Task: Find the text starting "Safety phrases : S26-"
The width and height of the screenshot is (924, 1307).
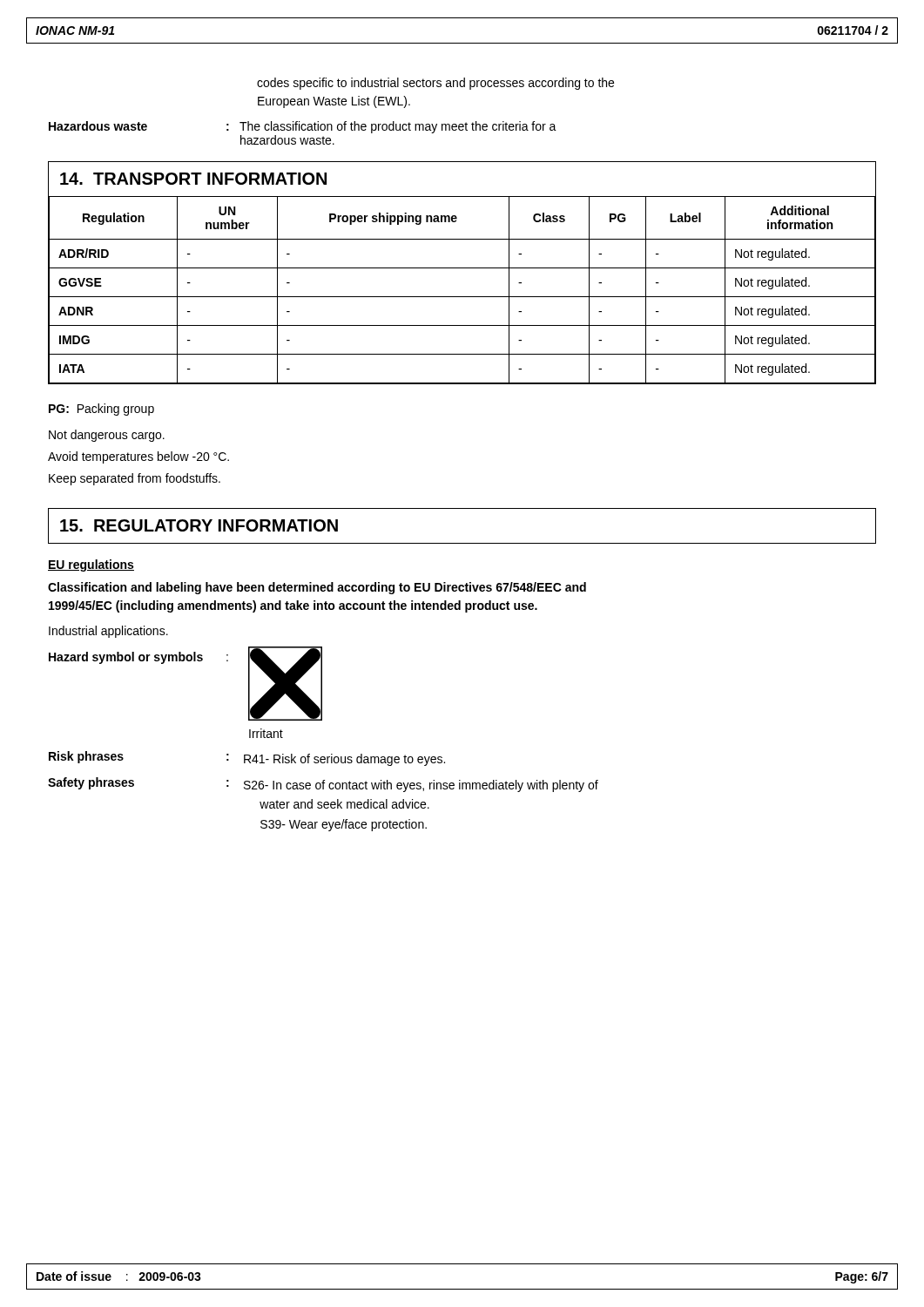Action: point(323,785)
